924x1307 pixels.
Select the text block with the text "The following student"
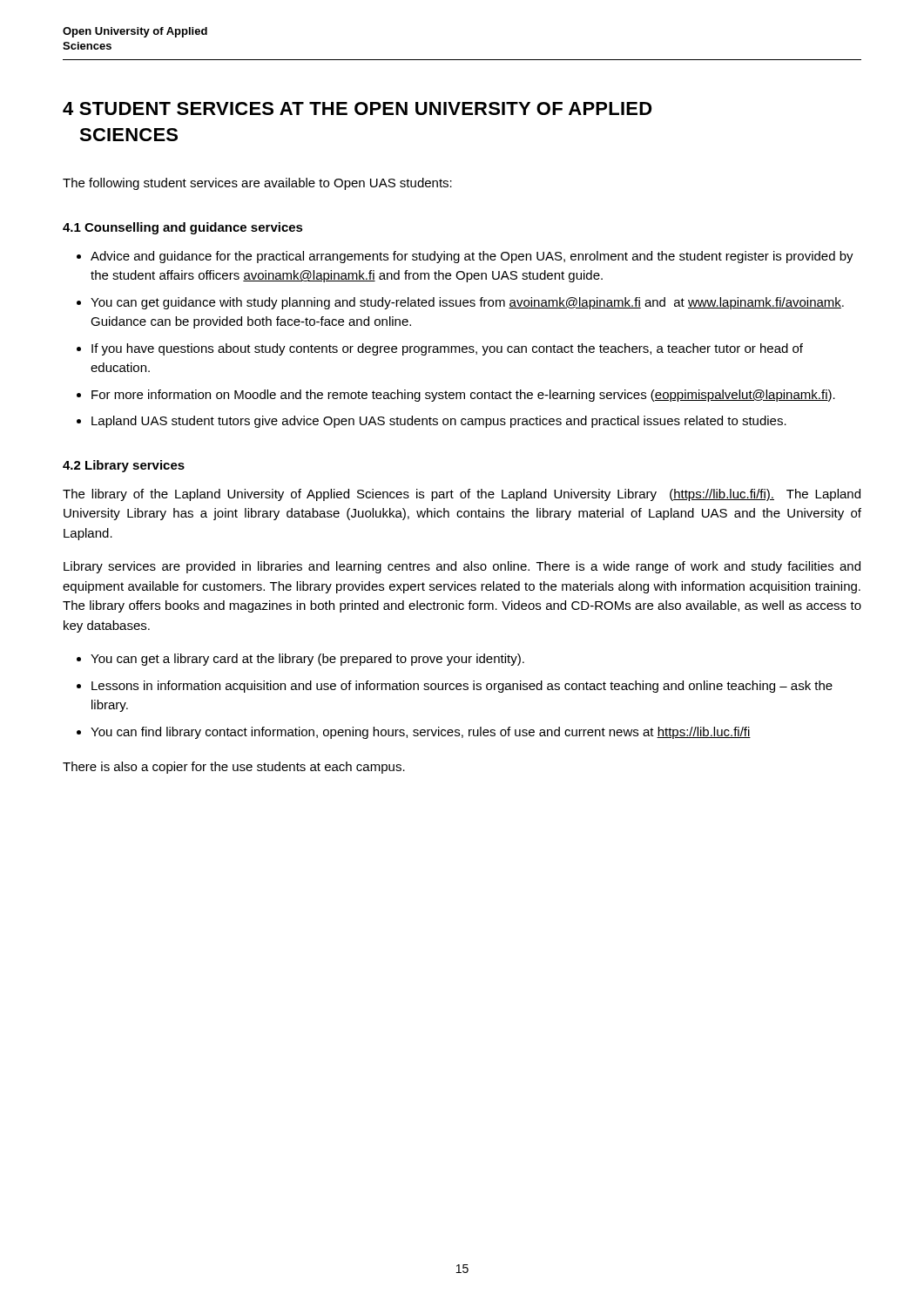tap(258, 183)
